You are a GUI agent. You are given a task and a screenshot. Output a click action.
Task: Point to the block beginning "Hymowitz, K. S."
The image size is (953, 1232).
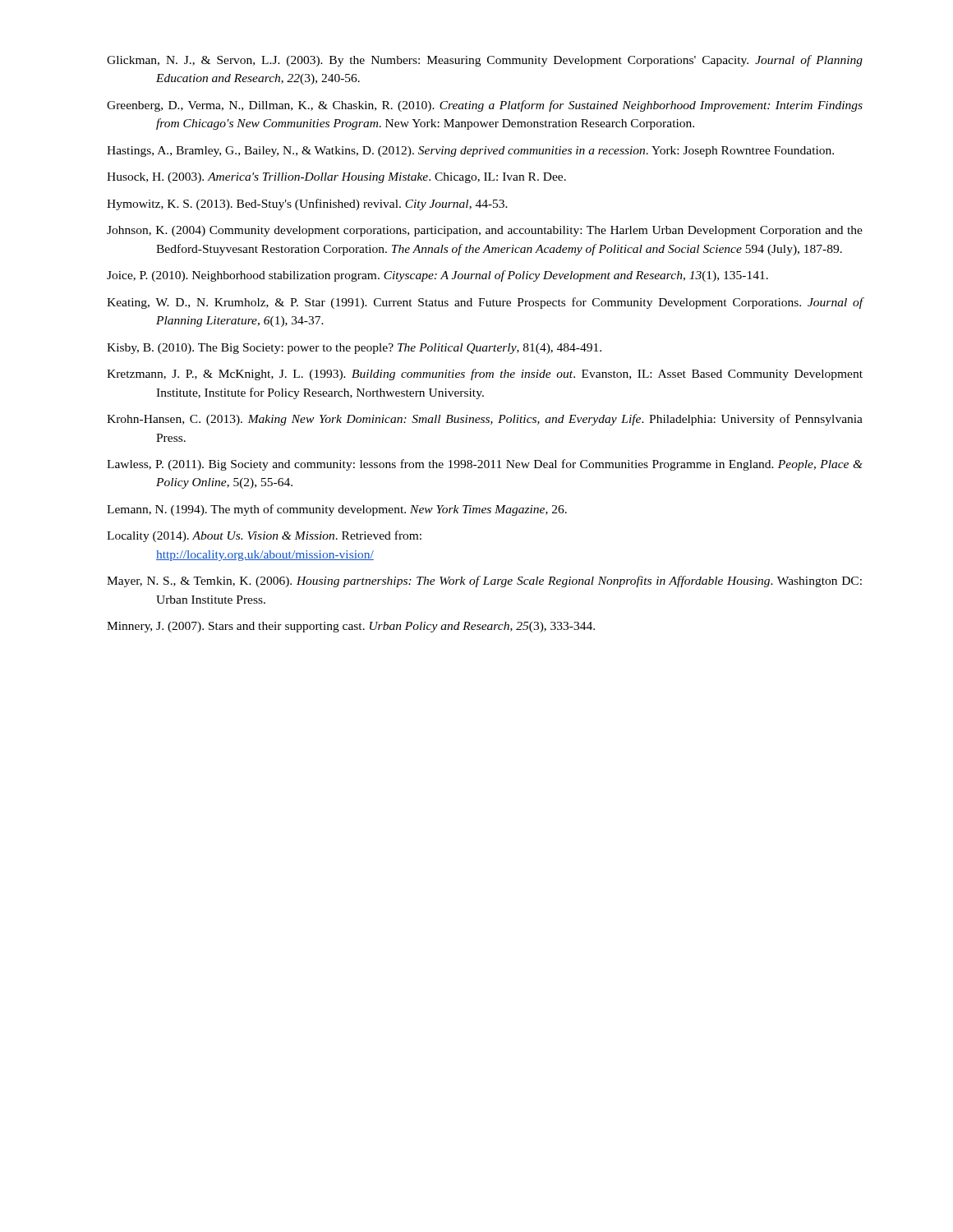tap(307, 203)
